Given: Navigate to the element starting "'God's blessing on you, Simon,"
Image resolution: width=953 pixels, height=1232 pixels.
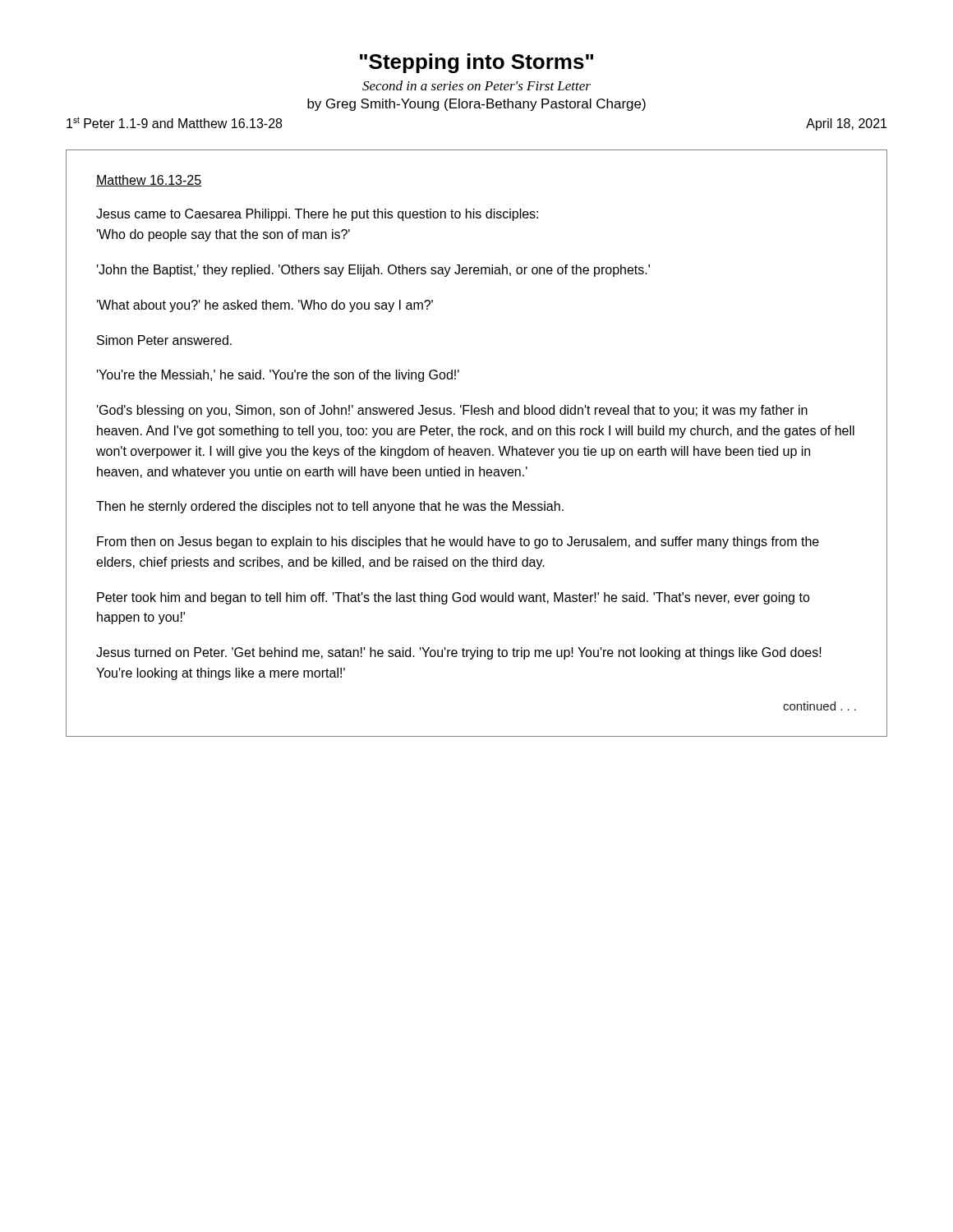Looking at the screenshot, I should (x=476, y=441).
